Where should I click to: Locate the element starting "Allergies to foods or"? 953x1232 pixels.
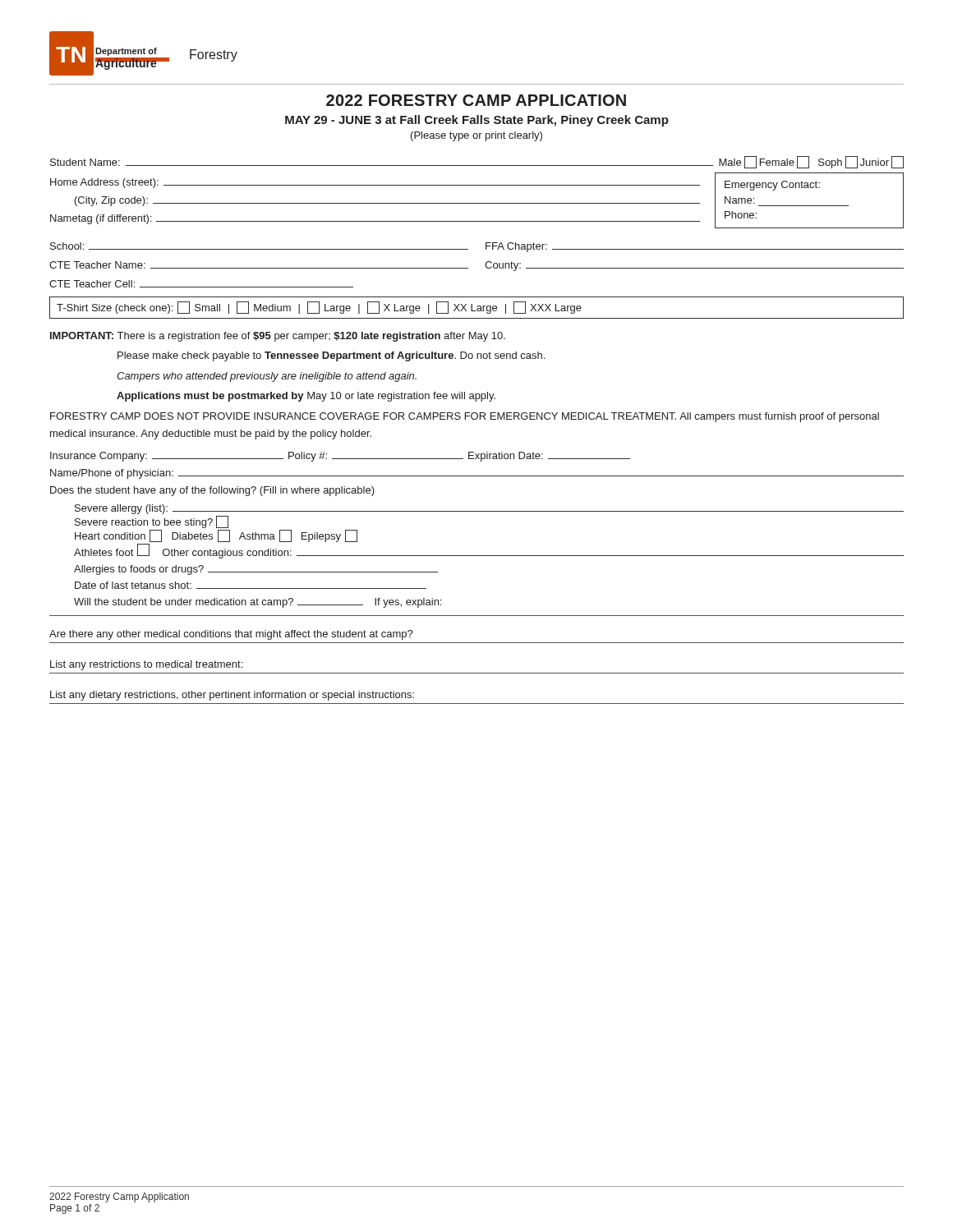pos(256,568)
